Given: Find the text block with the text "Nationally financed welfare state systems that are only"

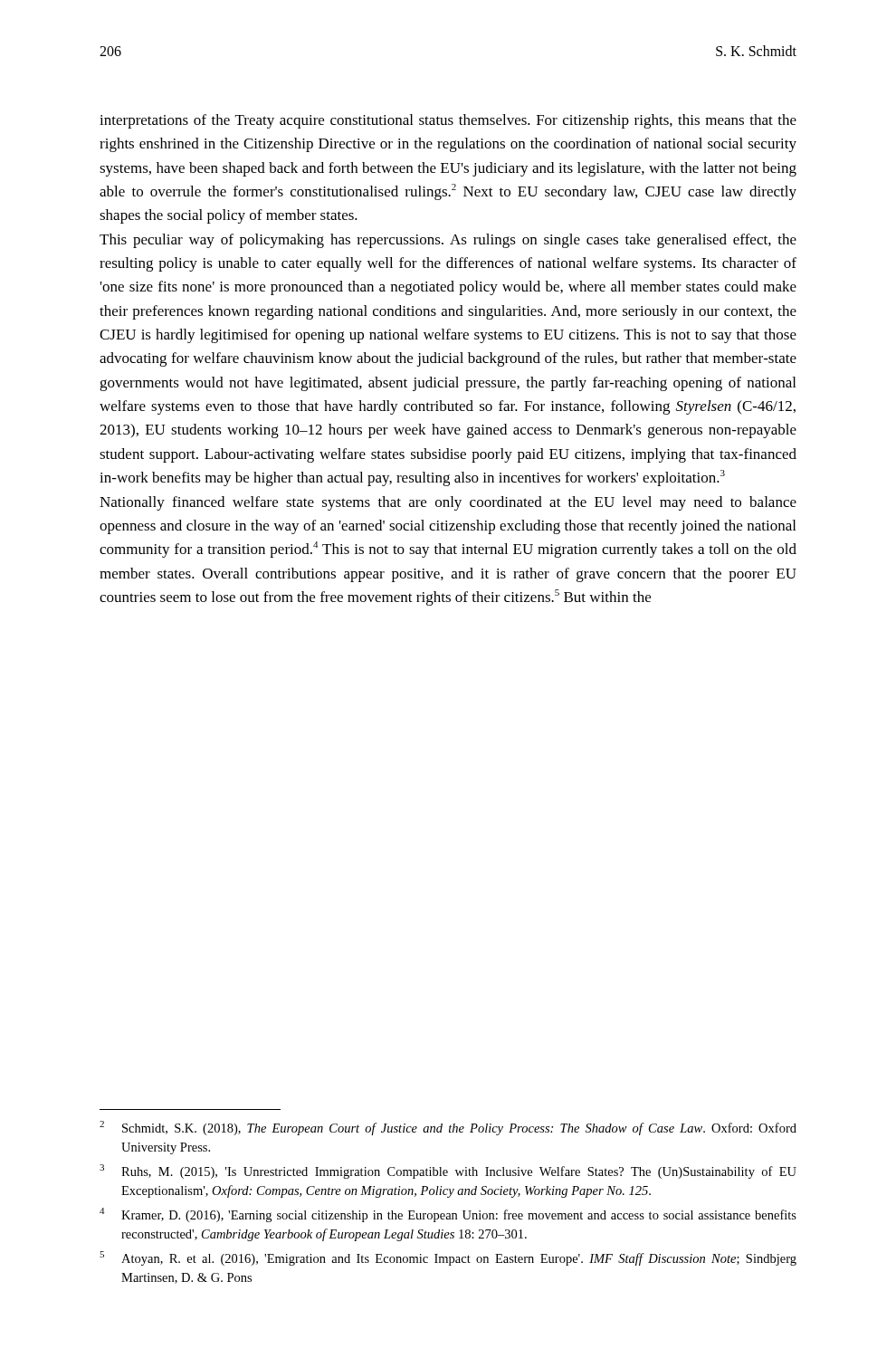Looking at the screenshot, I should click(x=448, y=550).
